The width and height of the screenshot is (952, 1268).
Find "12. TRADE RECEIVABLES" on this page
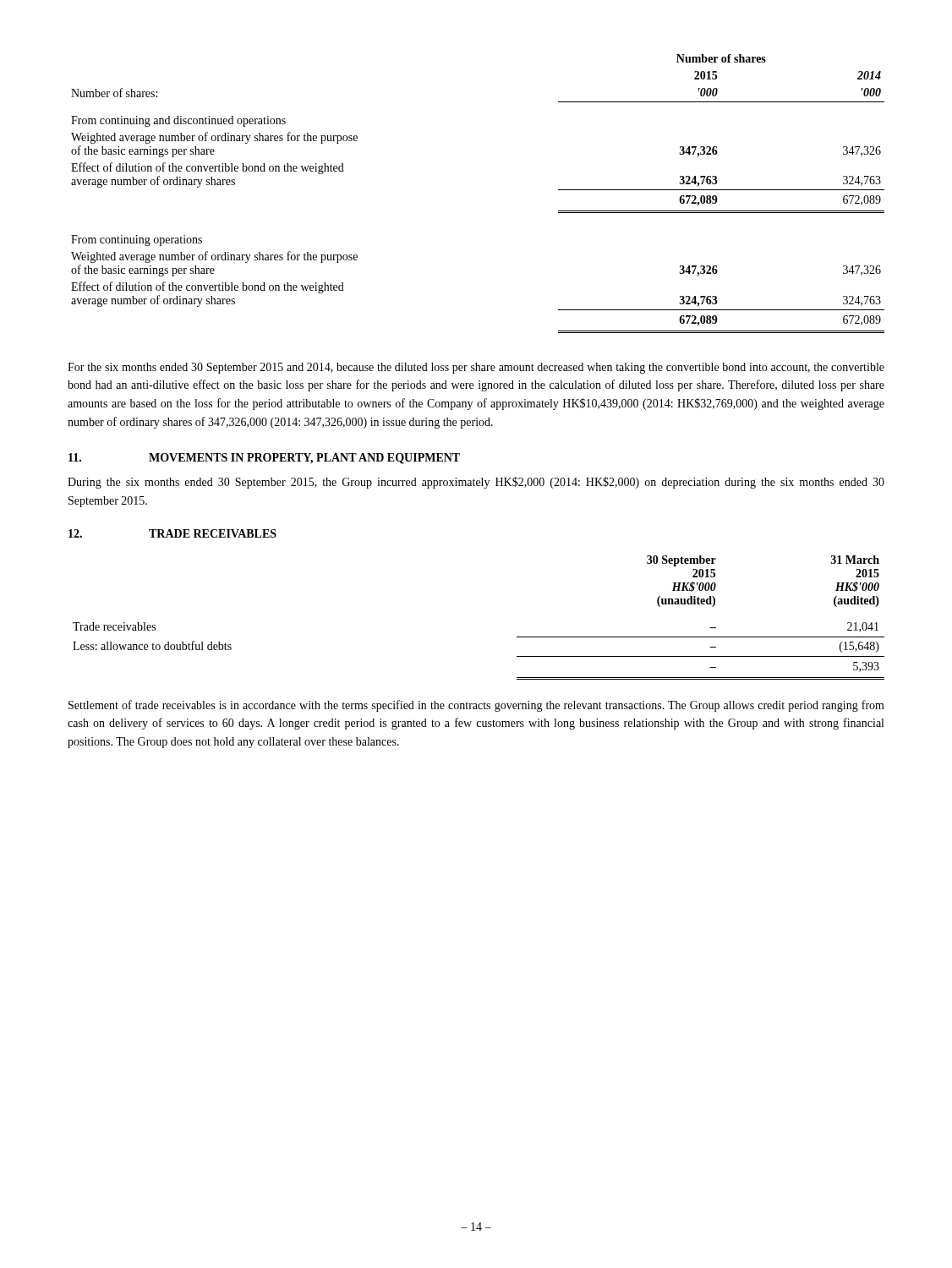pos(172,534)
